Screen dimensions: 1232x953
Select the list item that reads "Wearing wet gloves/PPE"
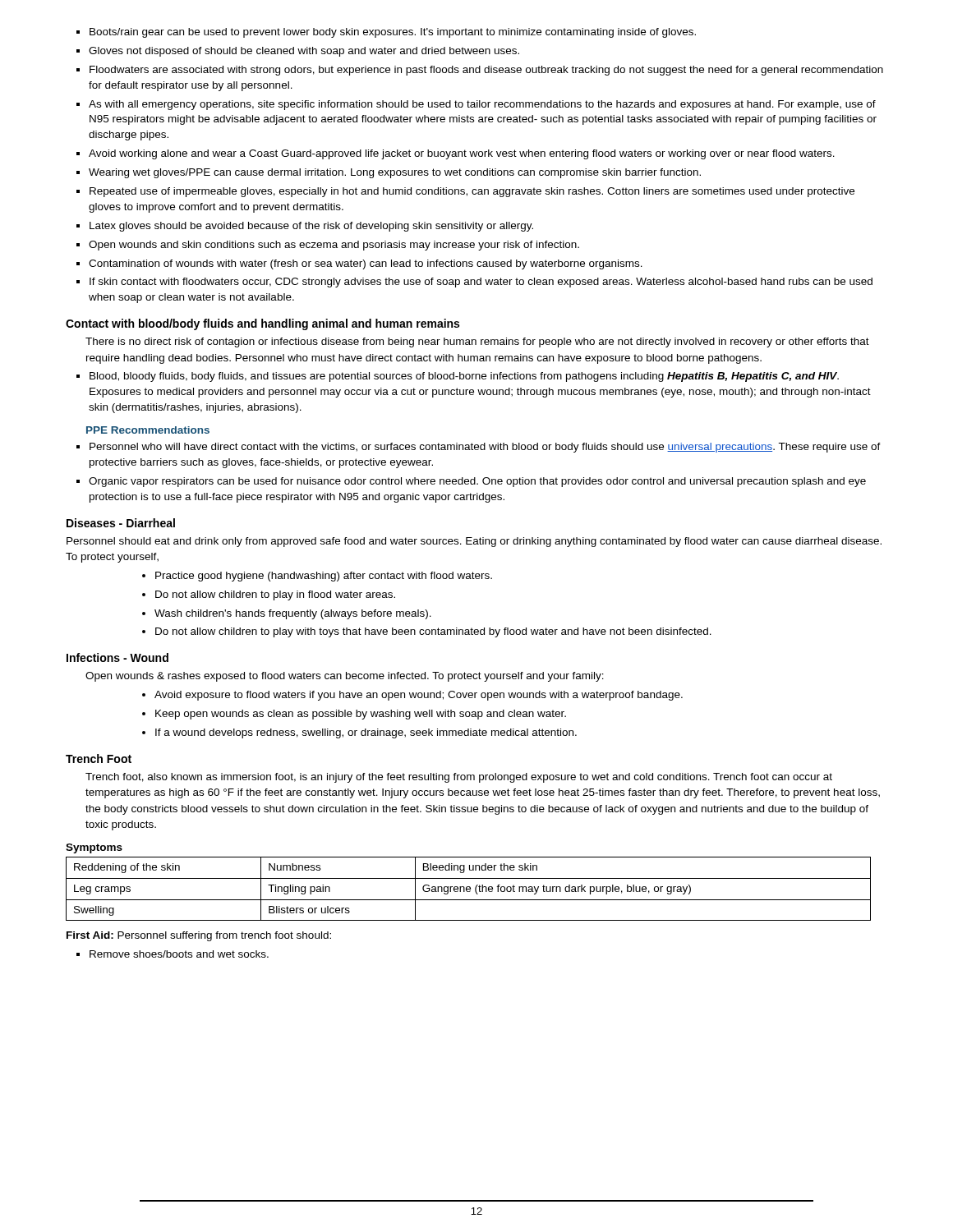[395, 172]
